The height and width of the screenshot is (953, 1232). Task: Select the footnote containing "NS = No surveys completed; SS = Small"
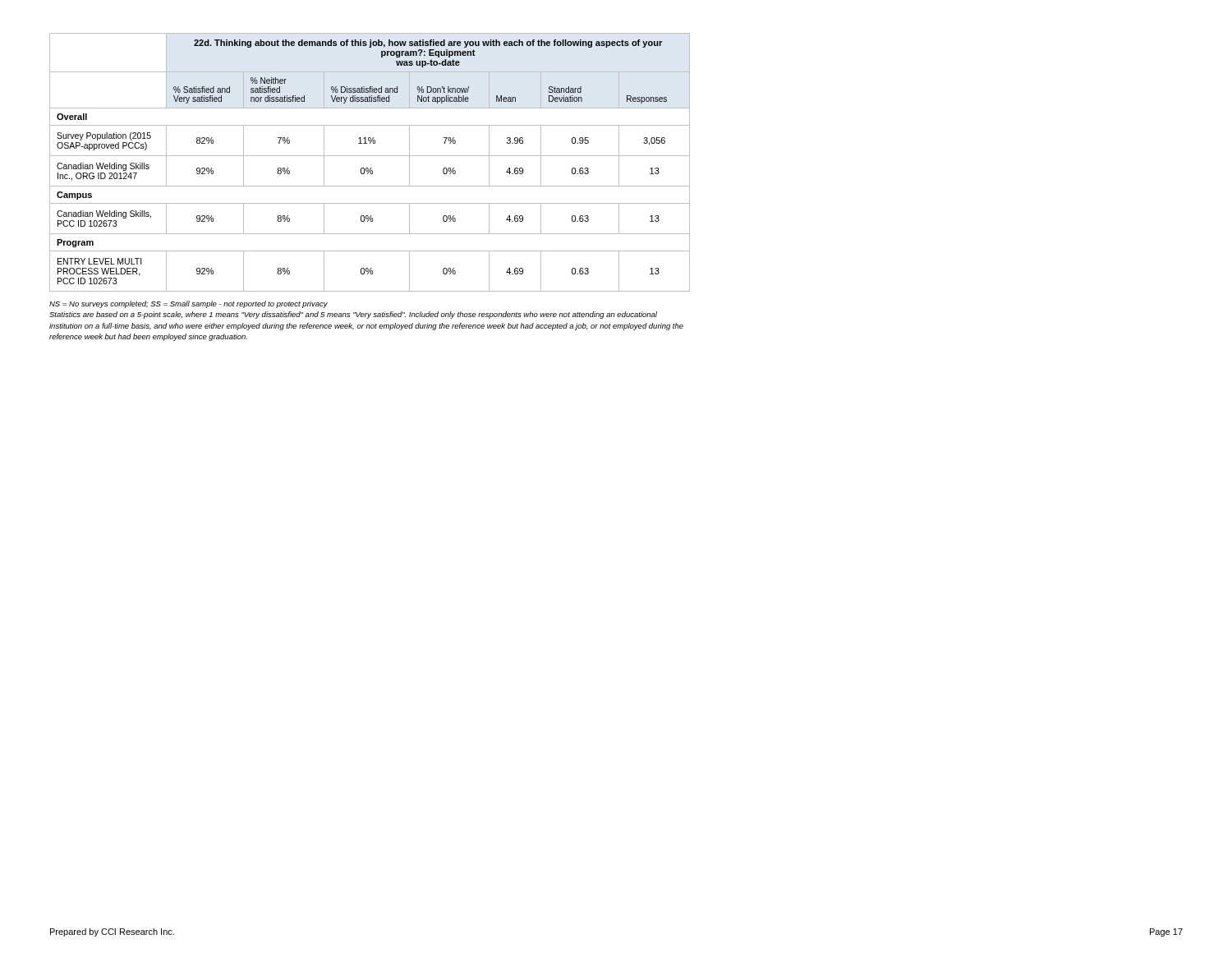(x=366, y=320)
